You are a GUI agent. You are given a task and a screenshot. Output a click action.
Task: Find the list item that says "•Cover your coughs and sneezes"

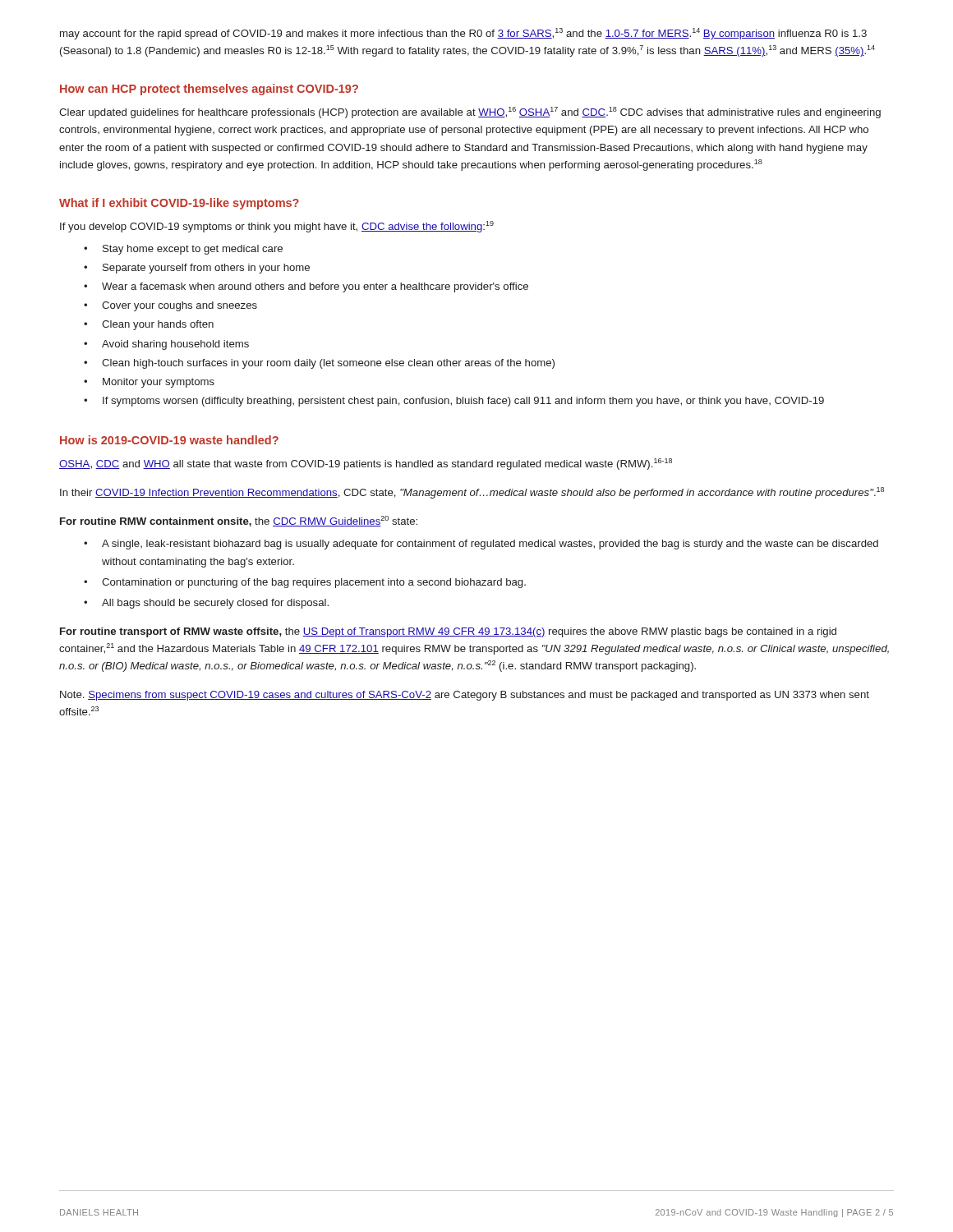(170, 306)
